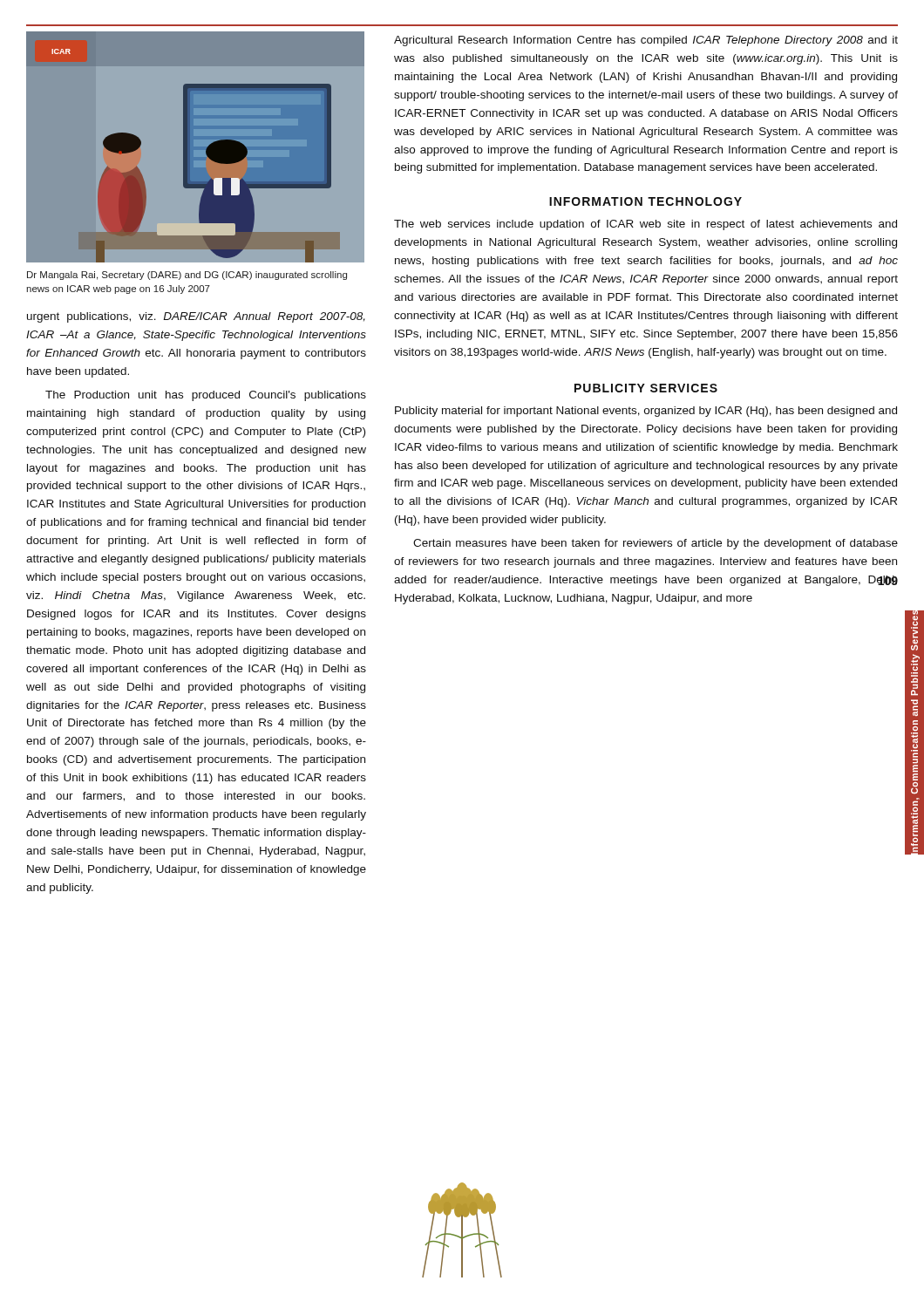Find the illustration
The height and width of the screenshot is (1308, 924).
click(462, 1230)
